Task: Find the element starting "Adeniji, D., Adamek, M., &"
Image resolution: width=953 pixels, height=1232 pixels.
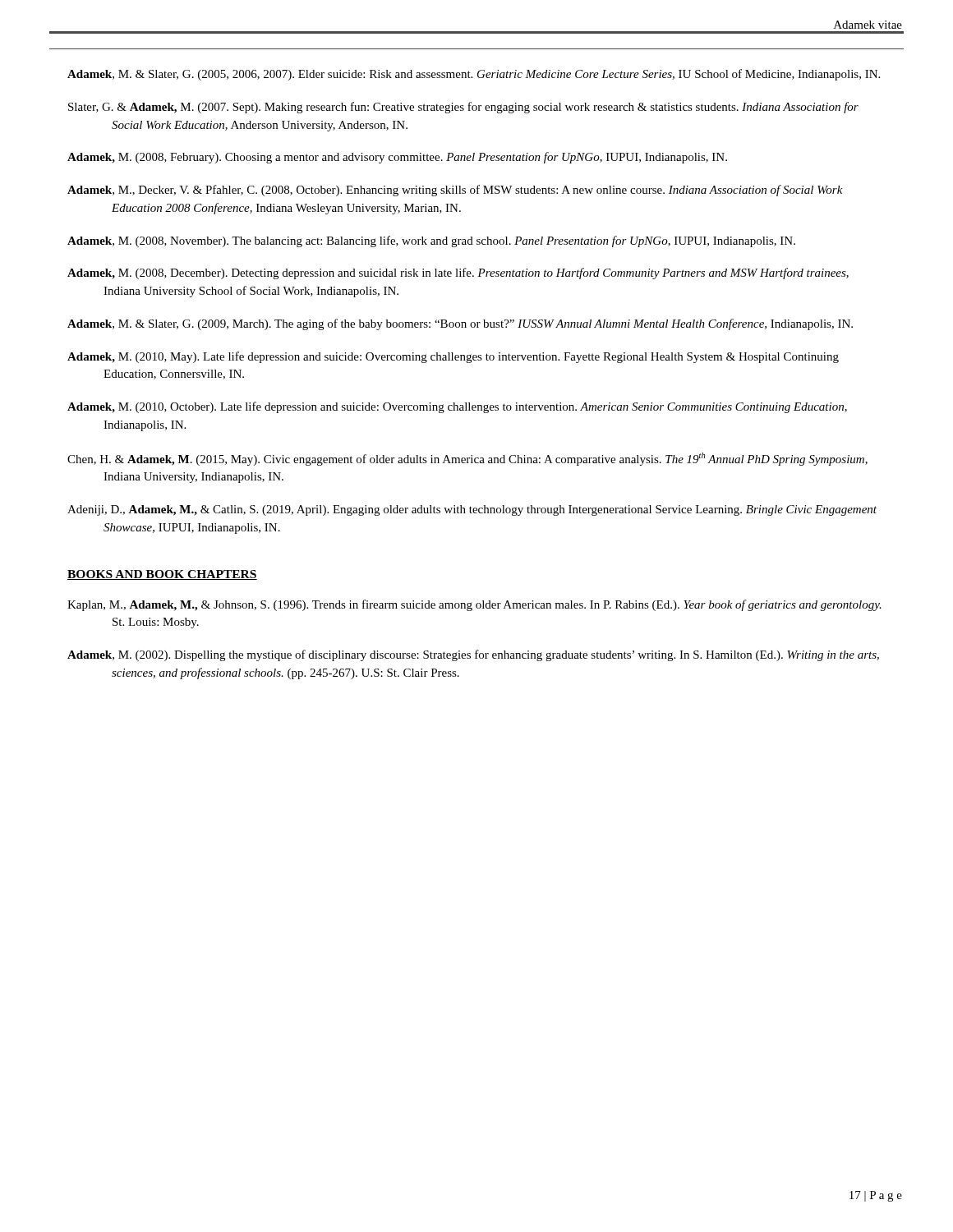Action: [477, 519]
